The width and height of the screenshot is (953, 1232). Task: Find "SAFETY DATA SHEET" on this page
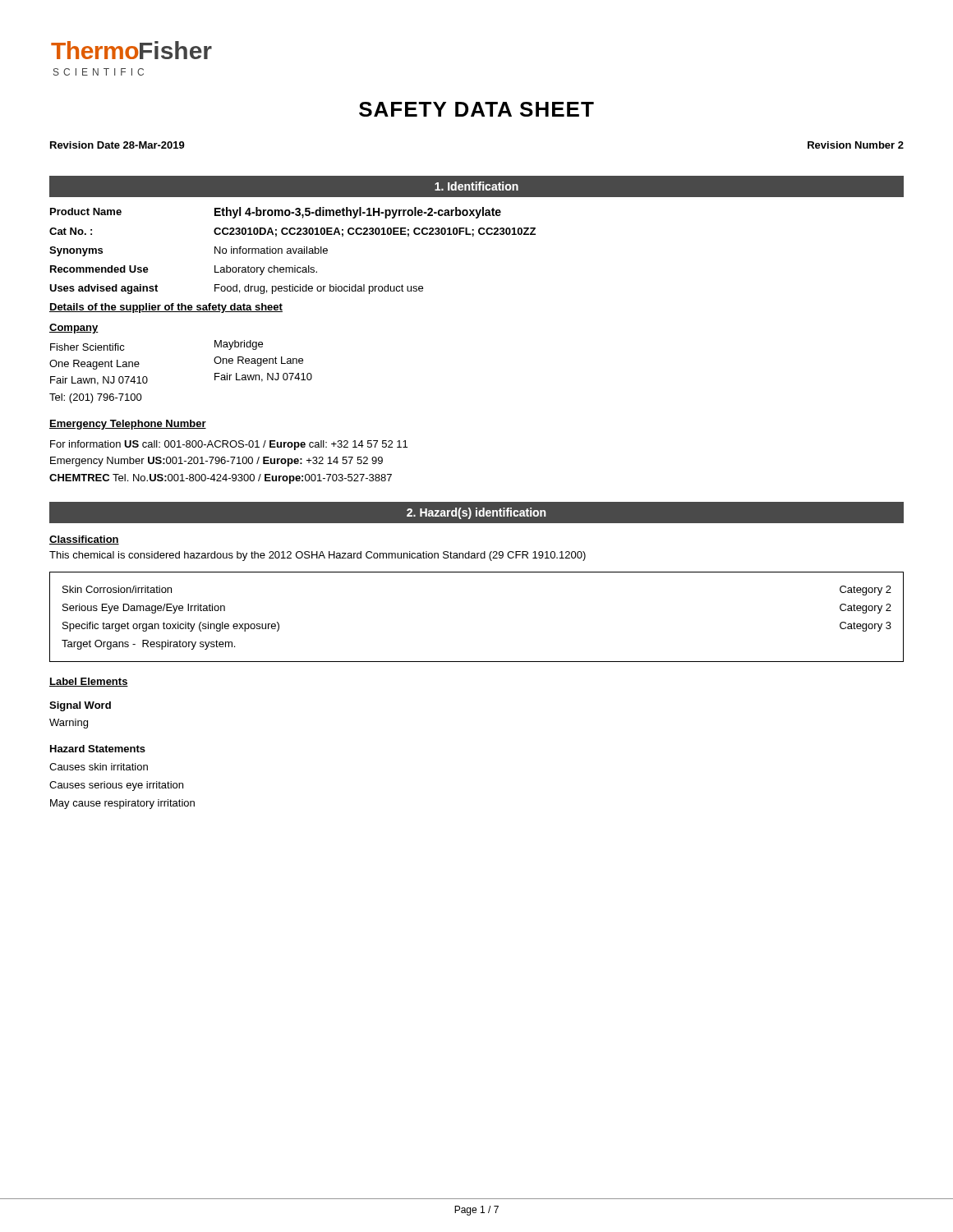[476, 109]
